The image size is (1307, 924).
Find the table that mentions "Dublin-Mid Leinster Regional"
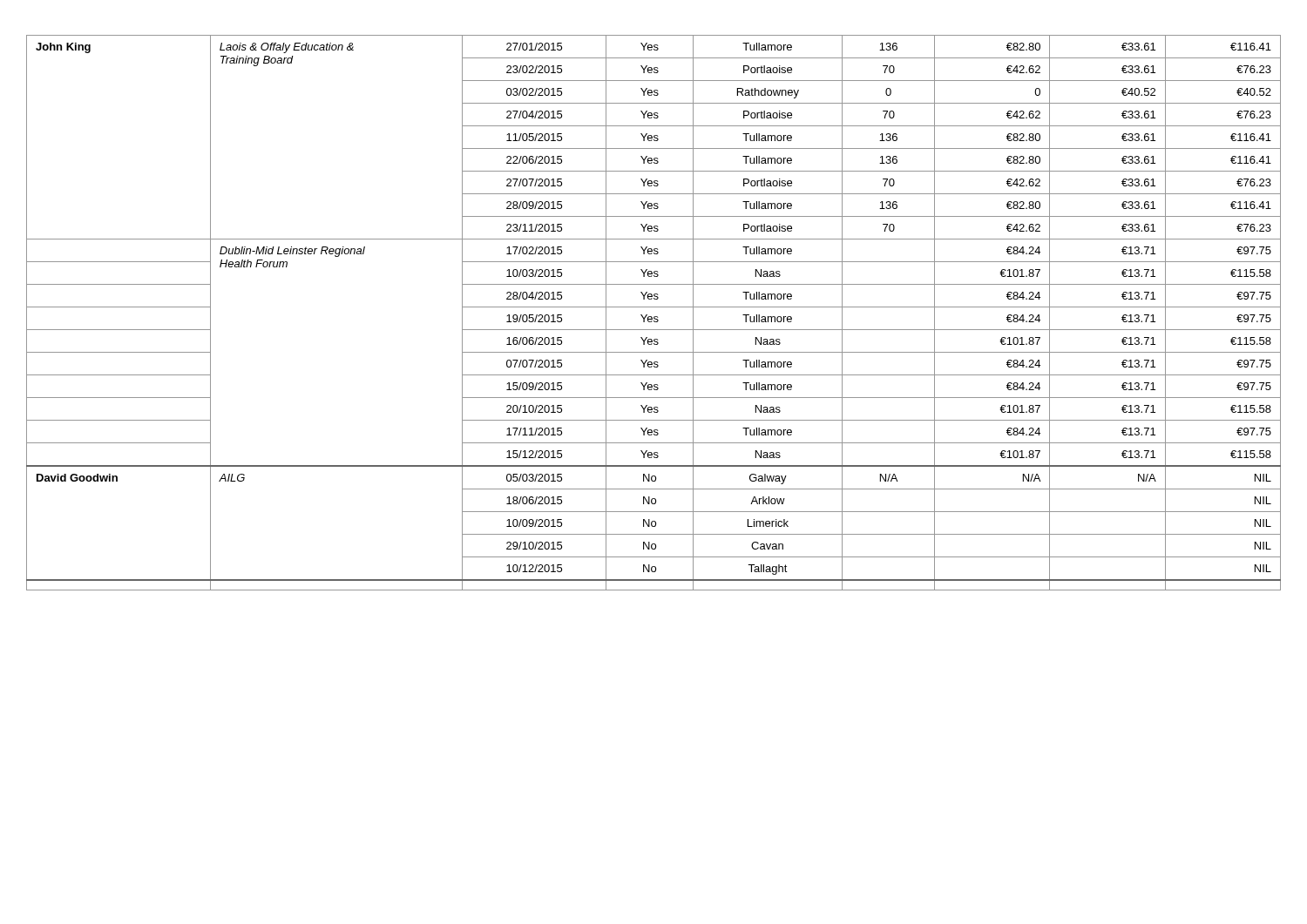[654, 313]
